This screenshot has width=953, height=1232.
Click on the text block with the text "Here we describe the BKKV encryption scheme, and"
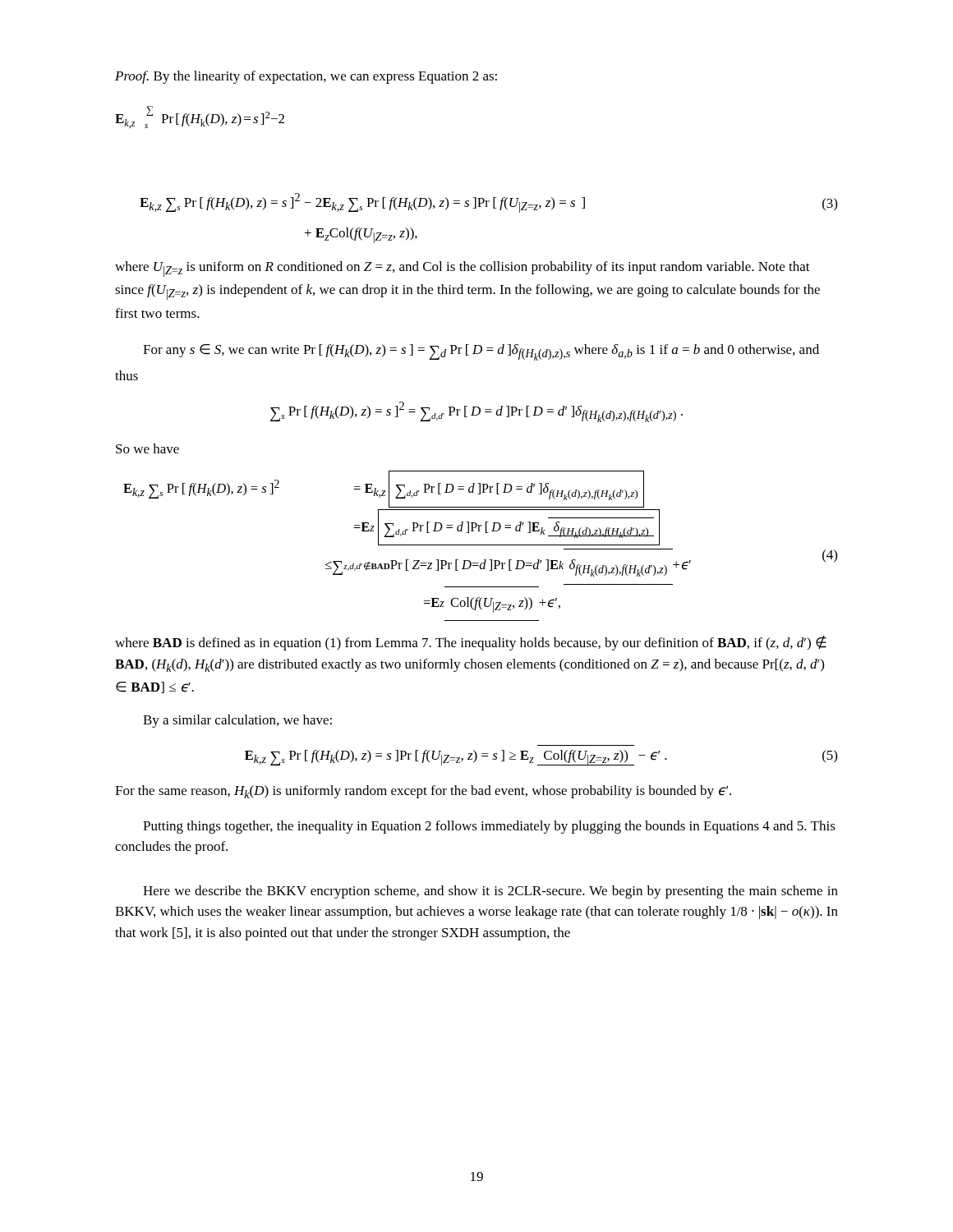[x=476, y=911]
